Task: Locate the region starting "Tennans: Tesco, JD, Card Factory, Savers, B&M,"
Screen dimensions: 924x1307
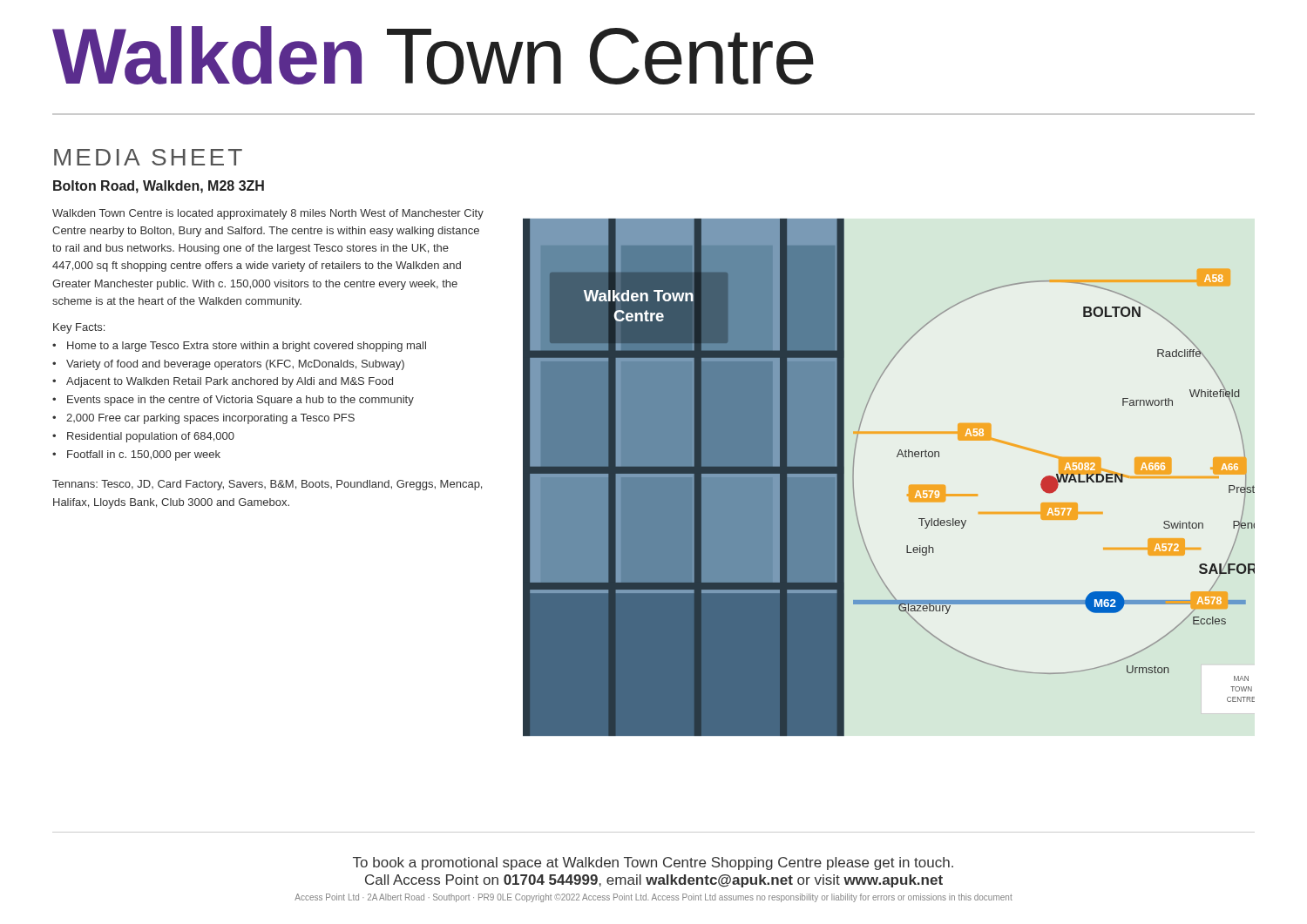Action: (268, 493)
